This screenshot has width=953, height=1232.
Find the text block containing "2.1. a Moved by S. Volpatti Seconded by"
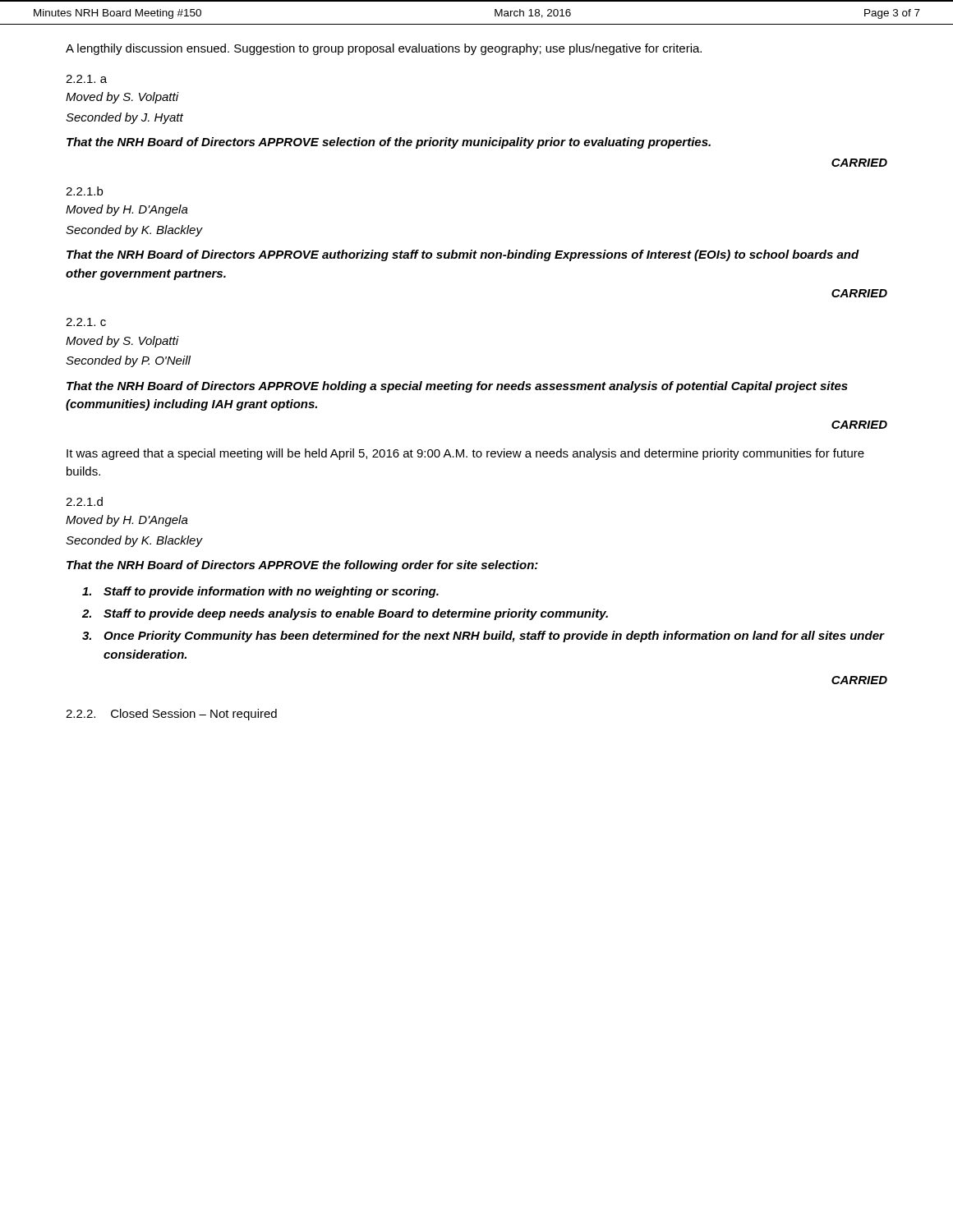86,79
